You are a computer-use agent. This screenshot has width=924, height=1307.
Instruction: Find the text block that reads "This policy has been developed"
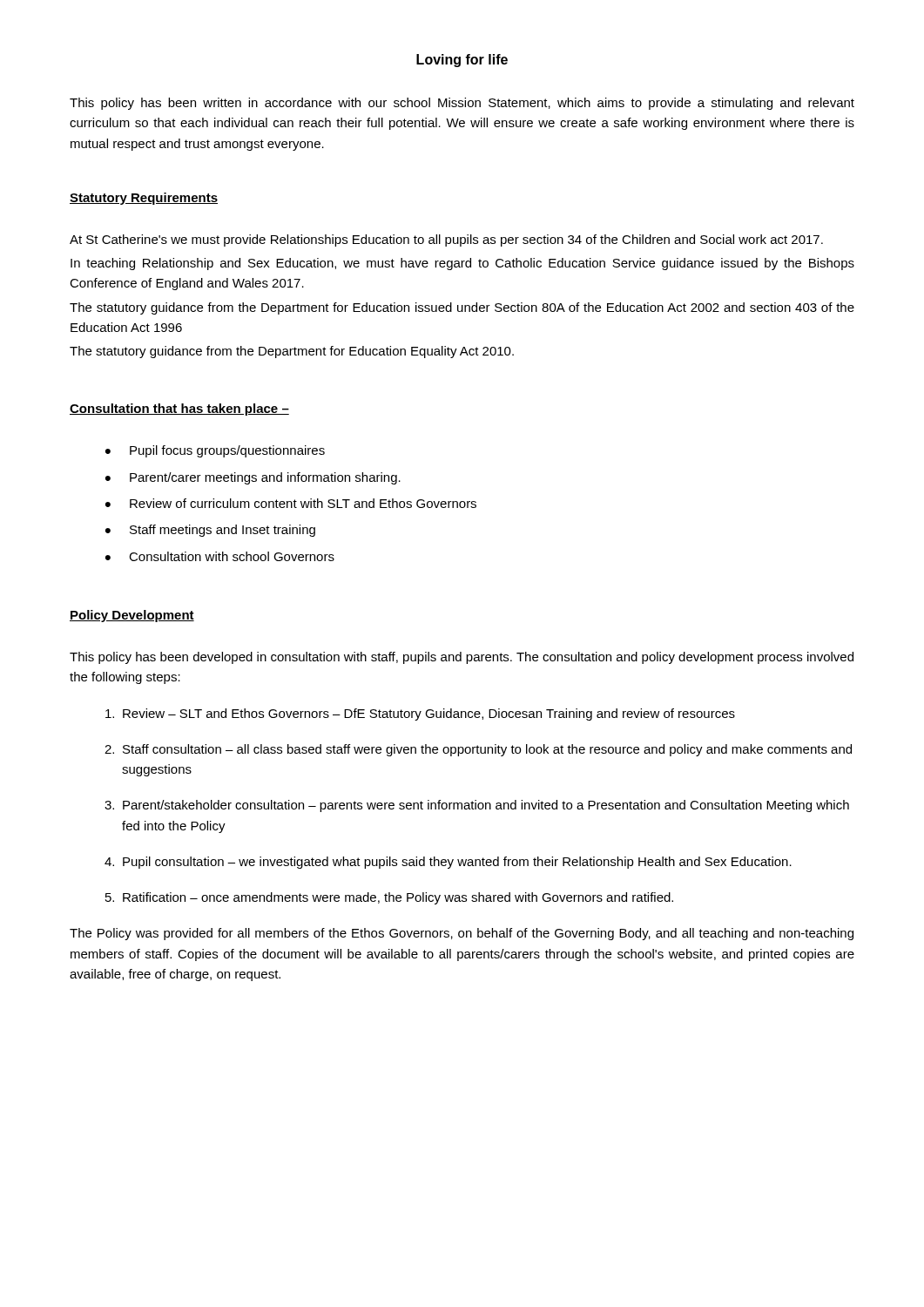click(462, 667)
